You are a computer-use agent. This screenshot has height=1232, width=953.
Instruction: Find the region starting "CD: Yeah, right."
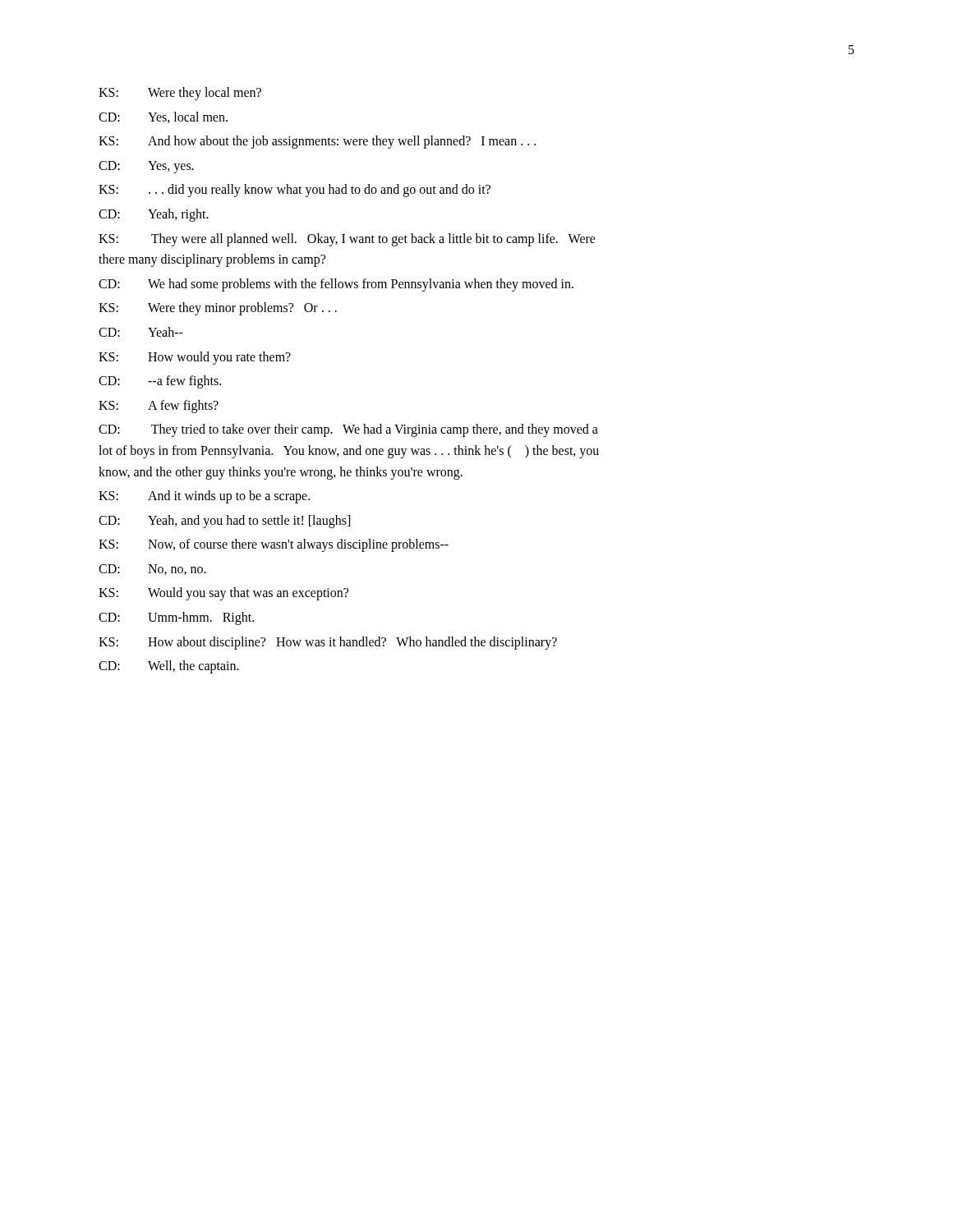click(154, 215)
